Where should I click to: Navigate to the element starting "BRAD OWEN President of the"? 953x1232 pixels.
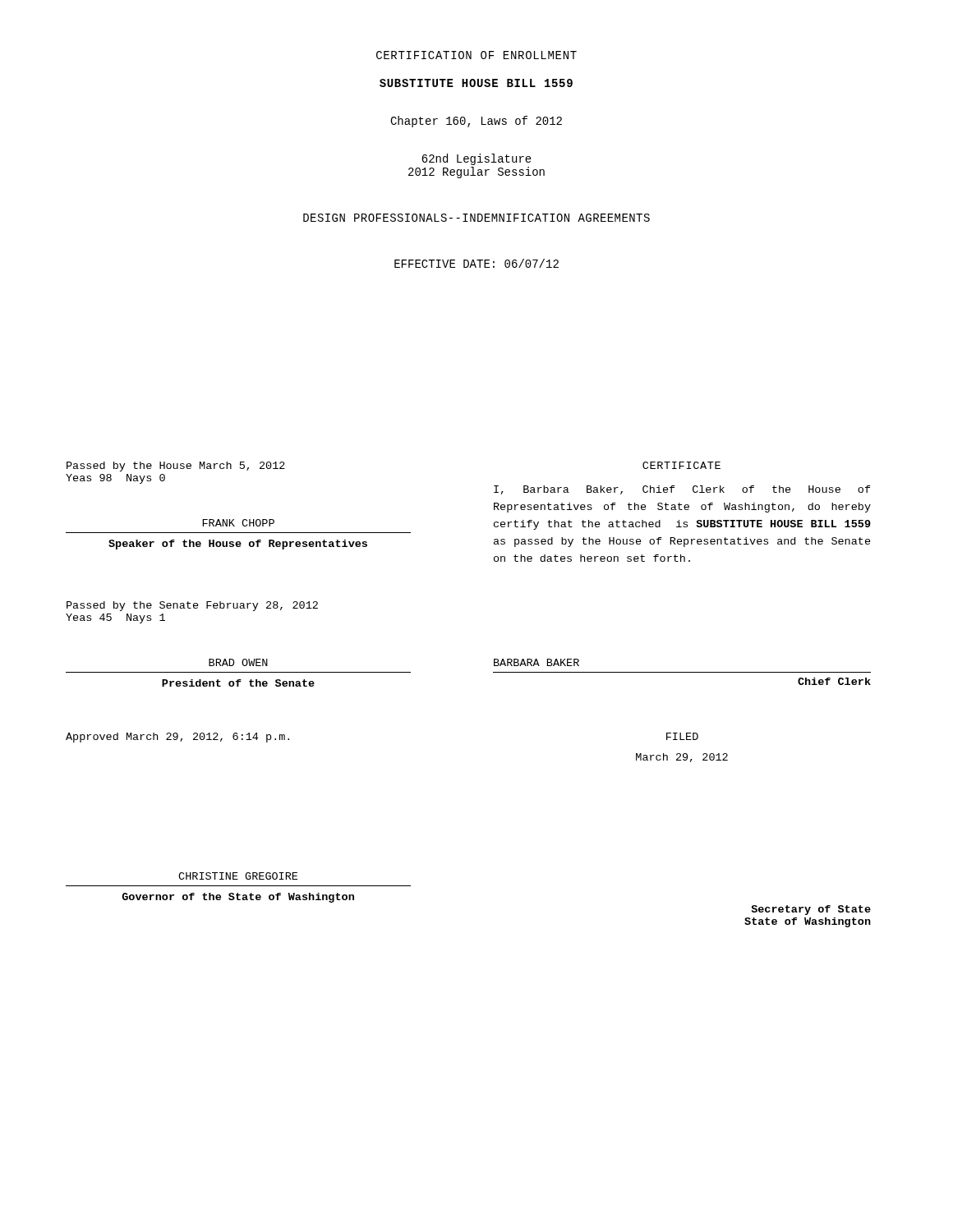238,673
